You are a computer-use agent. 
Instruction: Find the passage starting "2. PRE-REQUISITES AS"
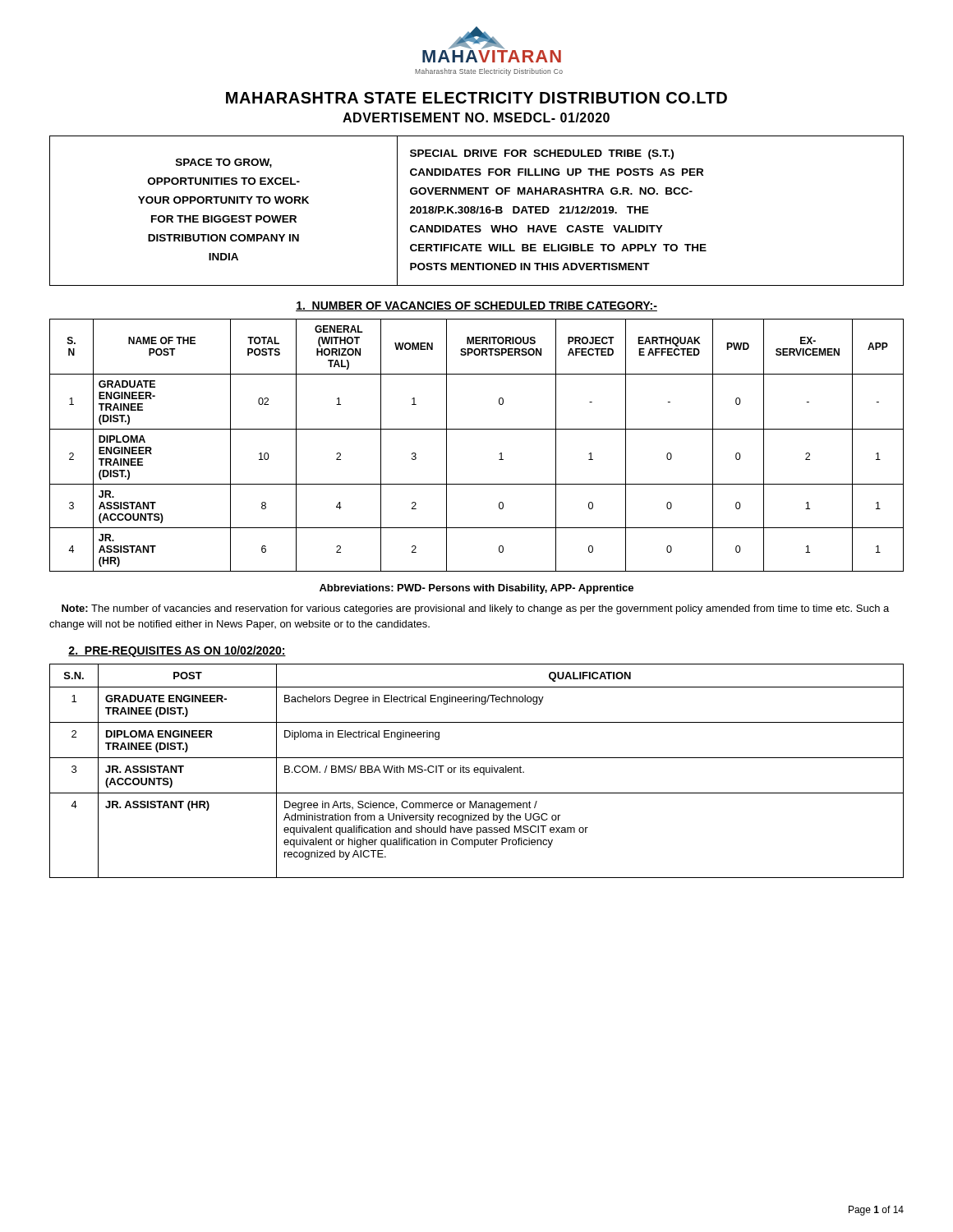pos(167,650)
